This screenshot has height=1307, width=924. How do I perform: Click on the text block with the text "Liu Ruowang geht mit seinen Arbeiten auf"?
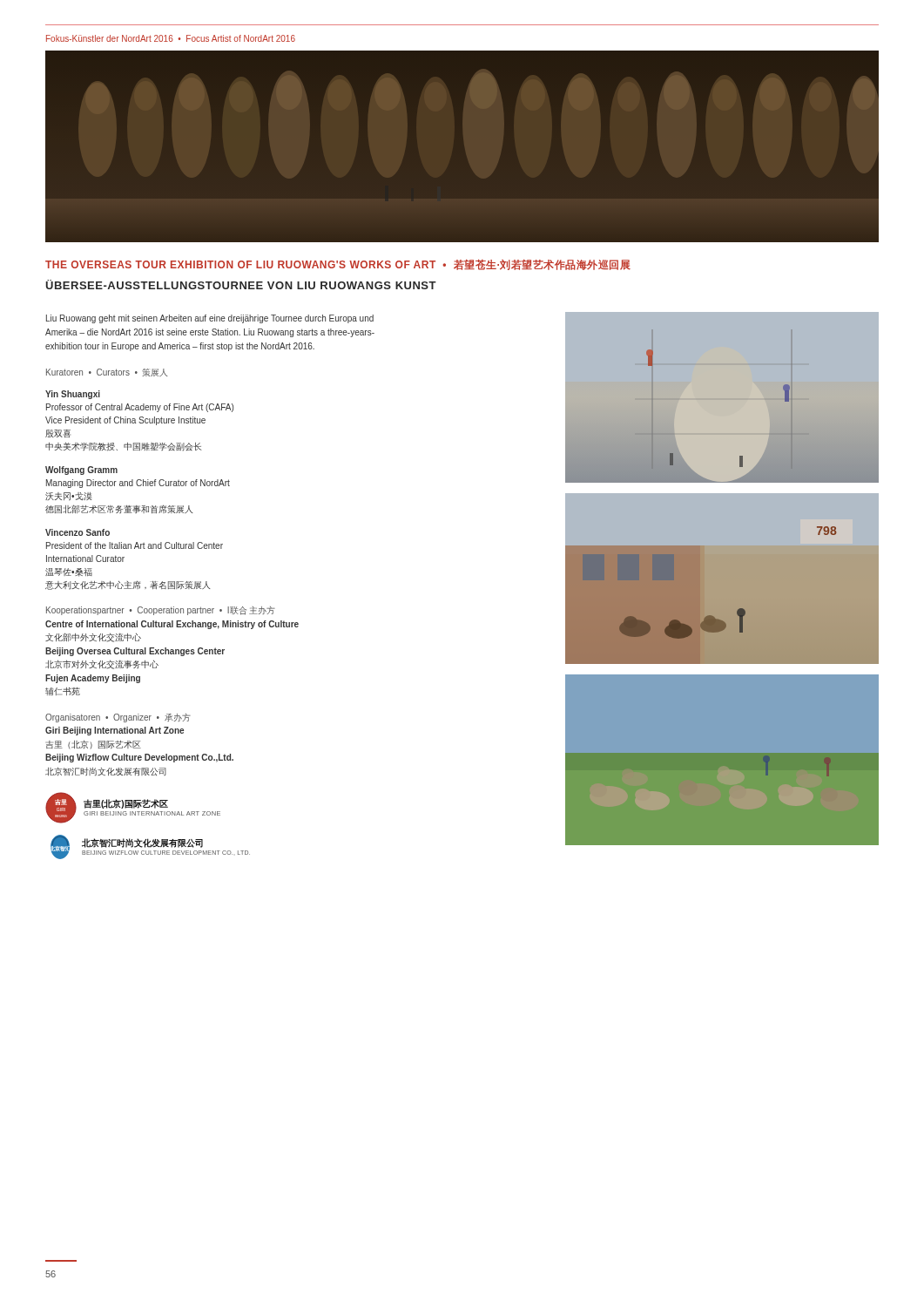pos(210,332)
